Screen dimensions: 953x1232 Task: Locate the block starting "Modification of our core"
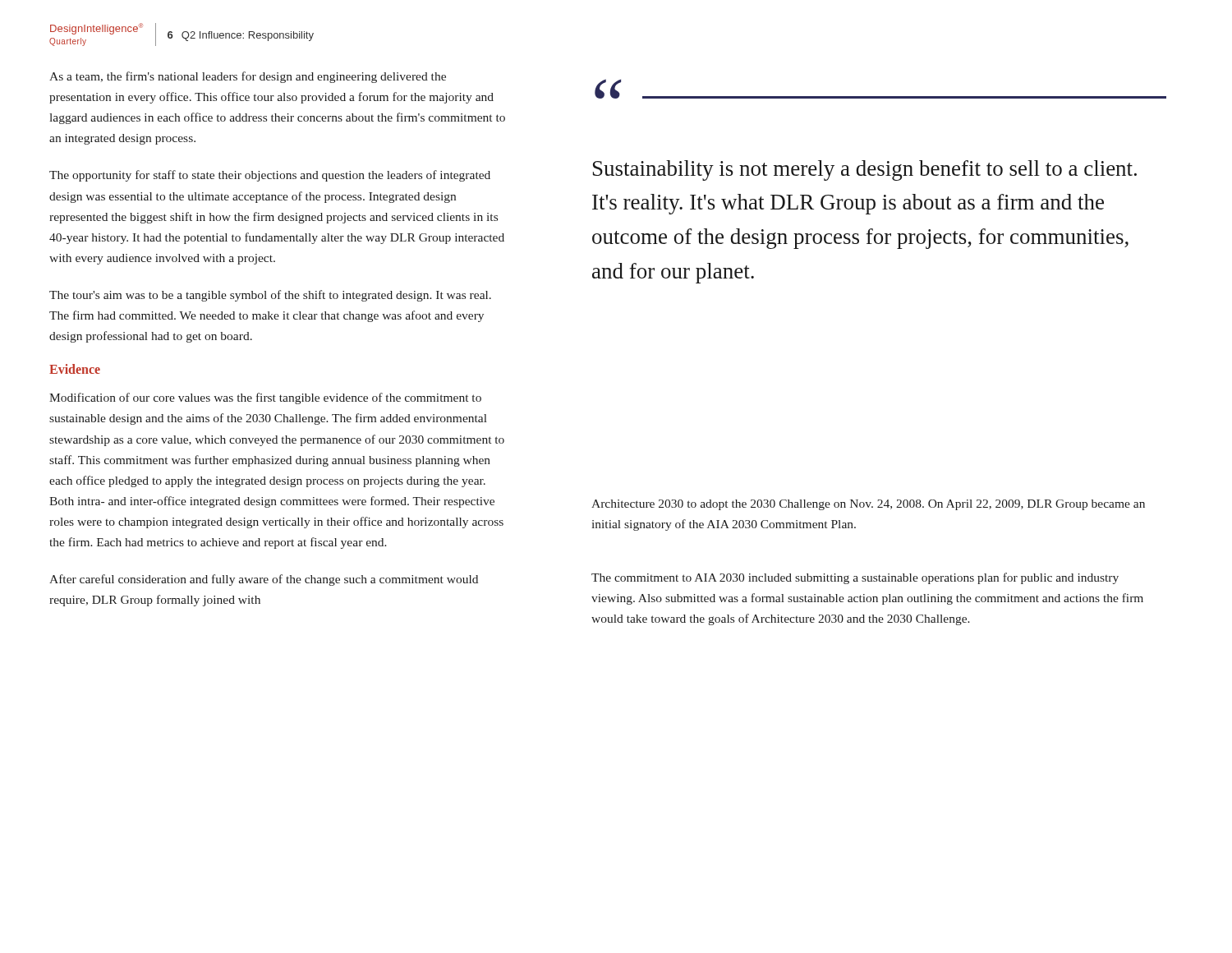277,470
